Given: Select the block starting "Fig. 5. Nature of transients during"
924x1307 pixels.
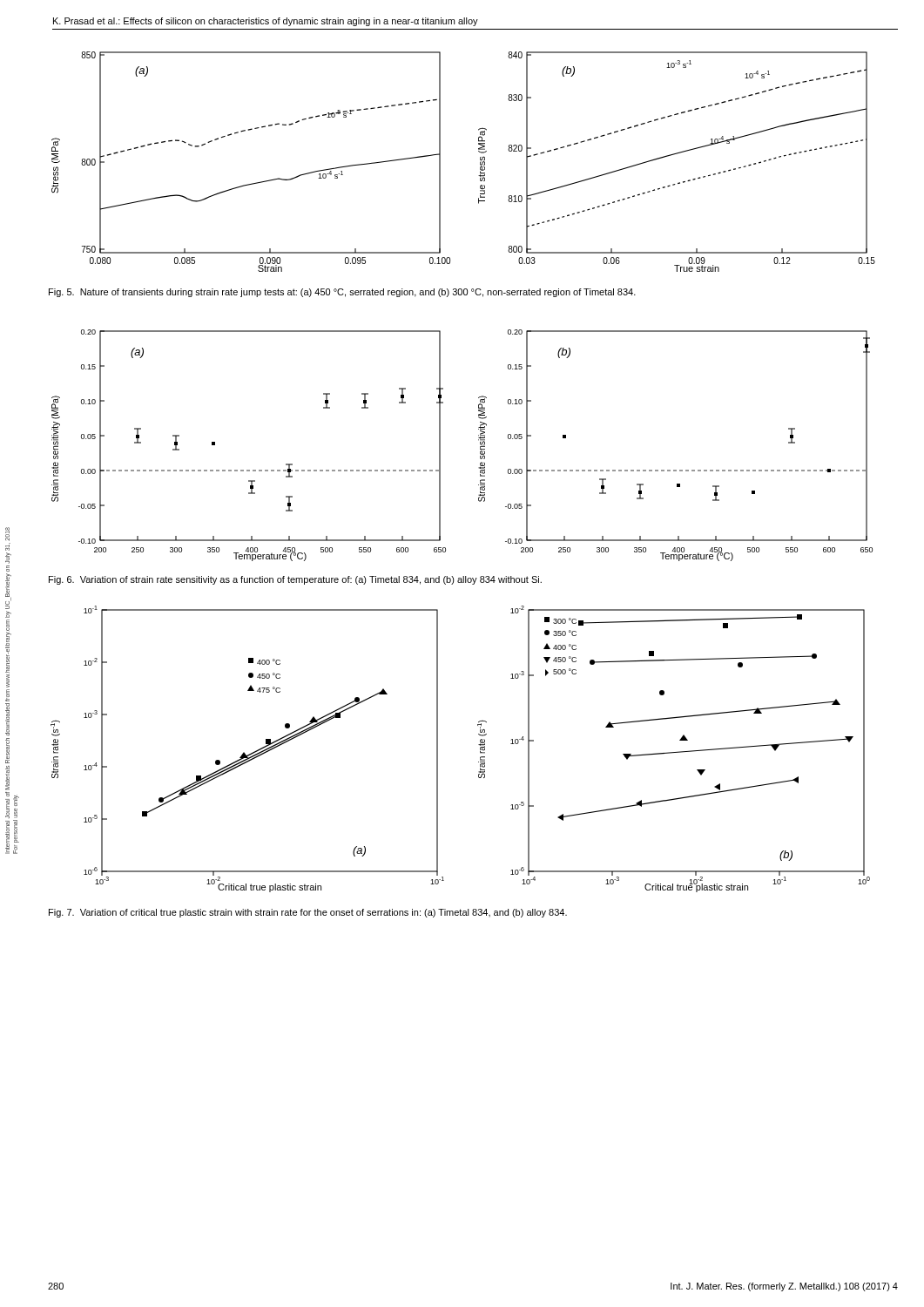Looking at the screenshot, I should (x=342, y=292).
